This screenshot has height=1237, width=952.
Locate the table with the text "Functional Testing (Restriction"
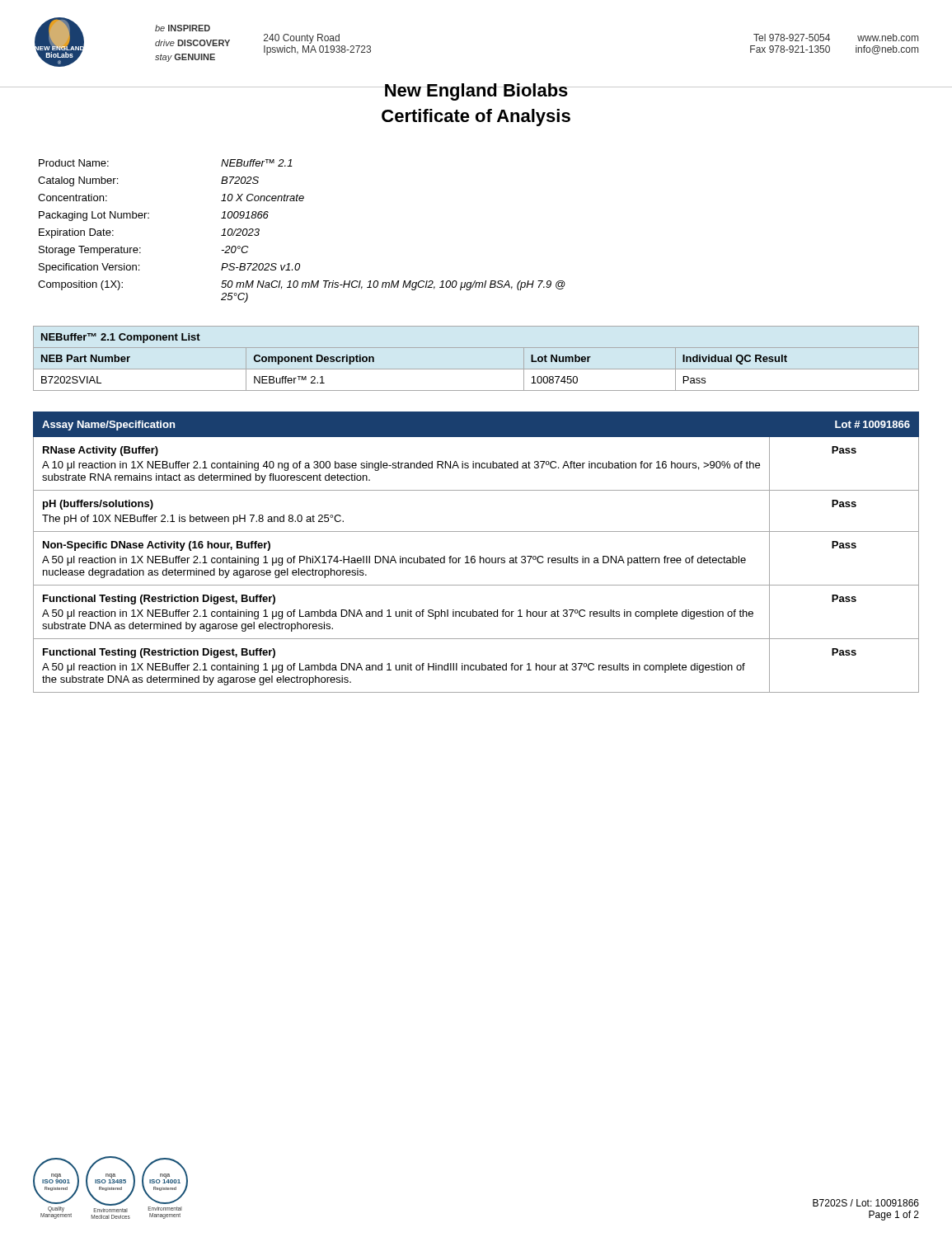coord(476,552)
